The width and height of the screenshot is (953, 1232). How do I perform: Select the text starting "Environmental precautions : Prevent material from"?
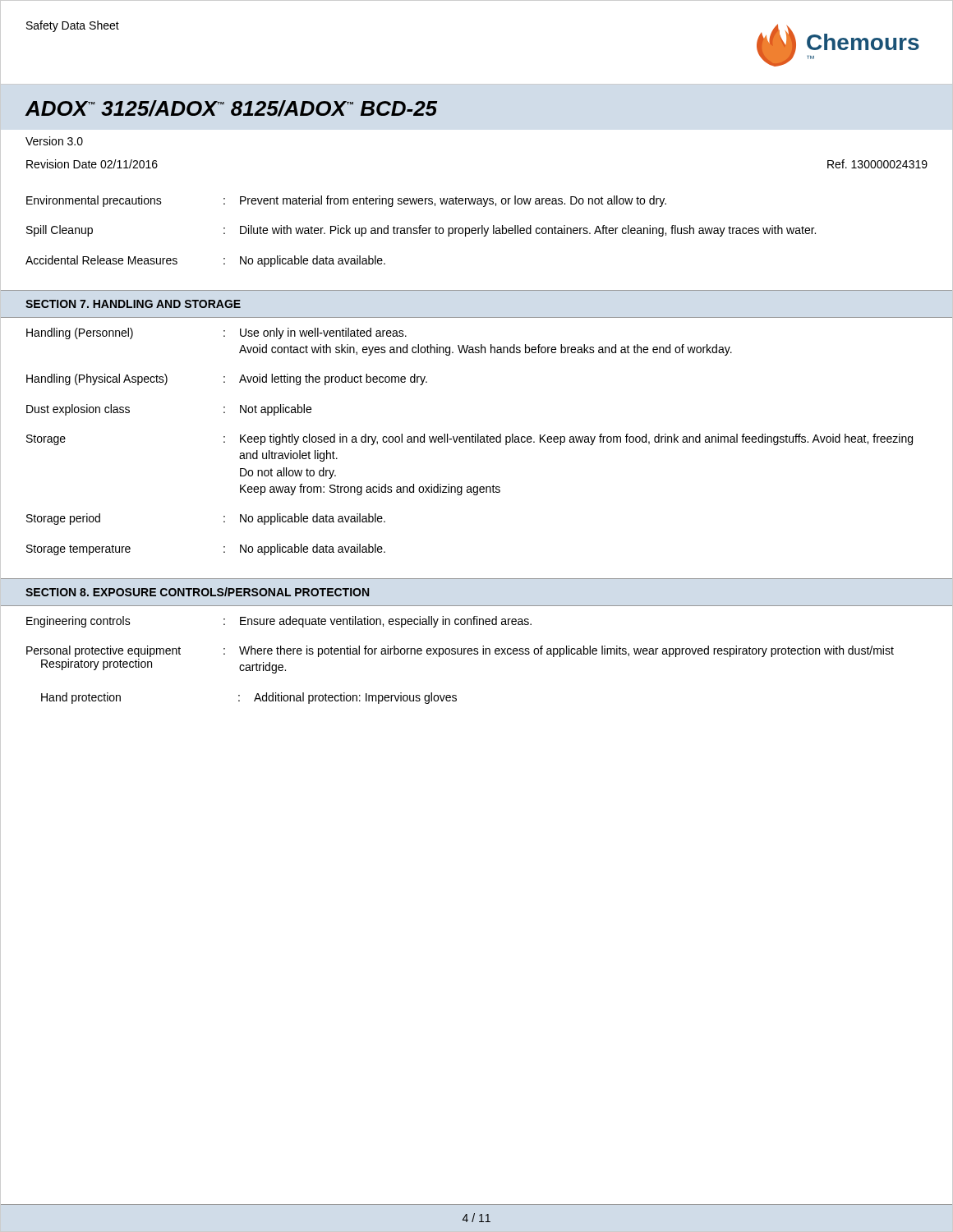click(x=476, y=201)
